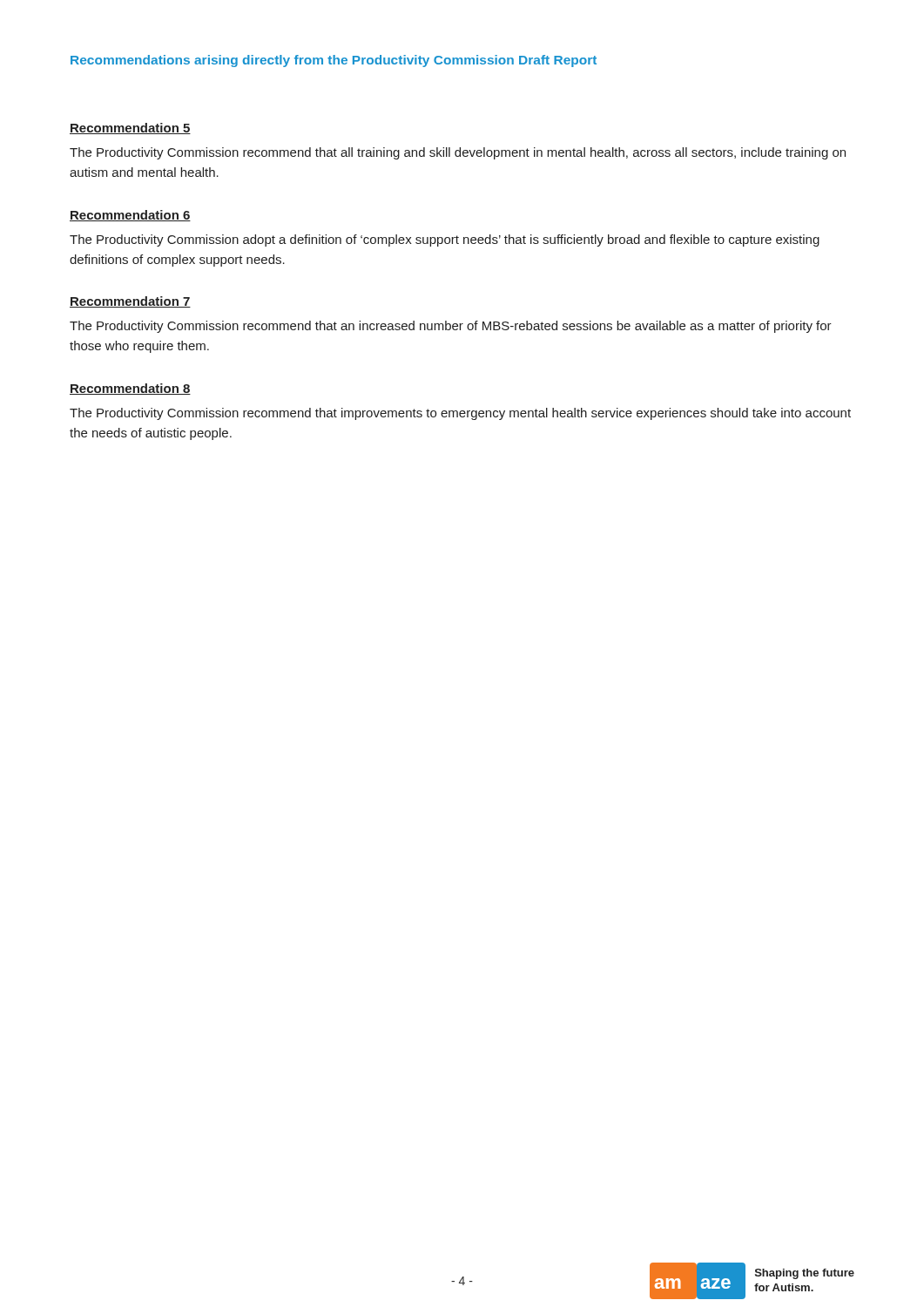Point to the section header beginning "Recommendations arising directly from the Productivity Commission"
The image size is (924, 1307).
[x=333, y=60]
